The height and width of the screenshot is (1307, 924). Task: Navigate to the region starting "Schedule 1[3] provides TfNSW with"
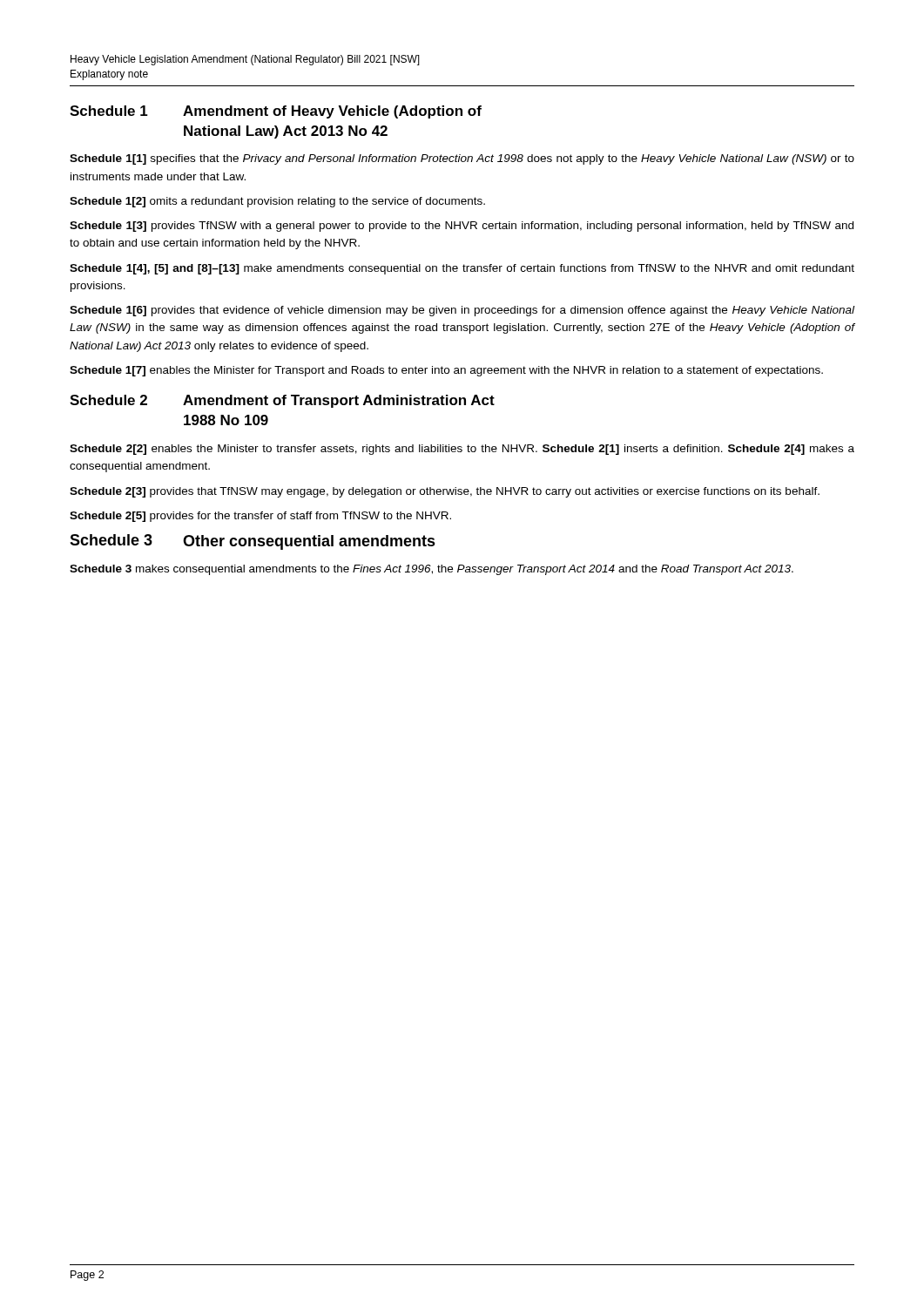462,234
